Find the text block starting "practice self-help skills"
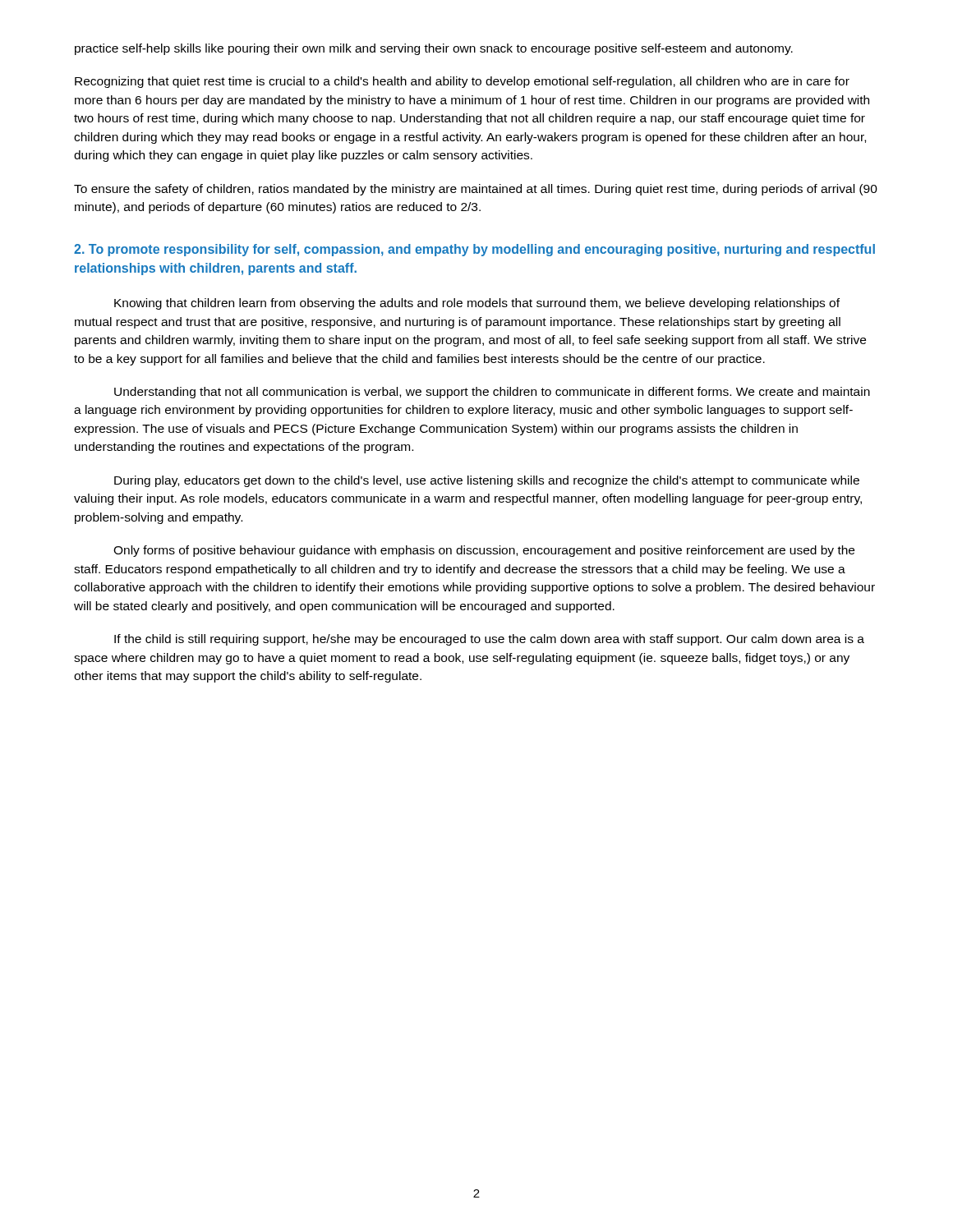 [434, 48]
